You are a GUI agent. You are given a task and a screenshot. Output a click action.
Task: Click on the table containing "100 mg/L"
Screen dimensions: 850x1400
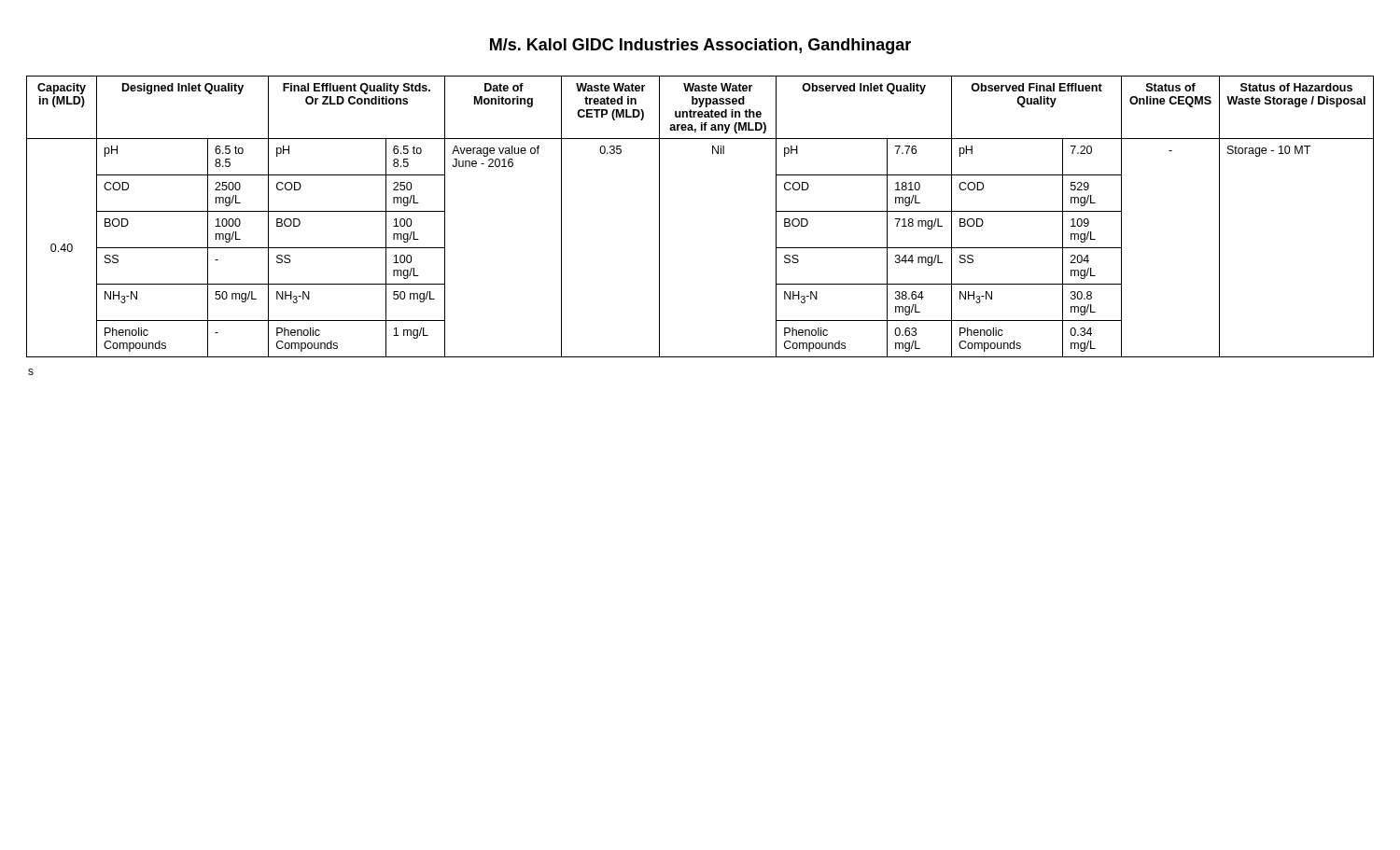click(700, 216)
